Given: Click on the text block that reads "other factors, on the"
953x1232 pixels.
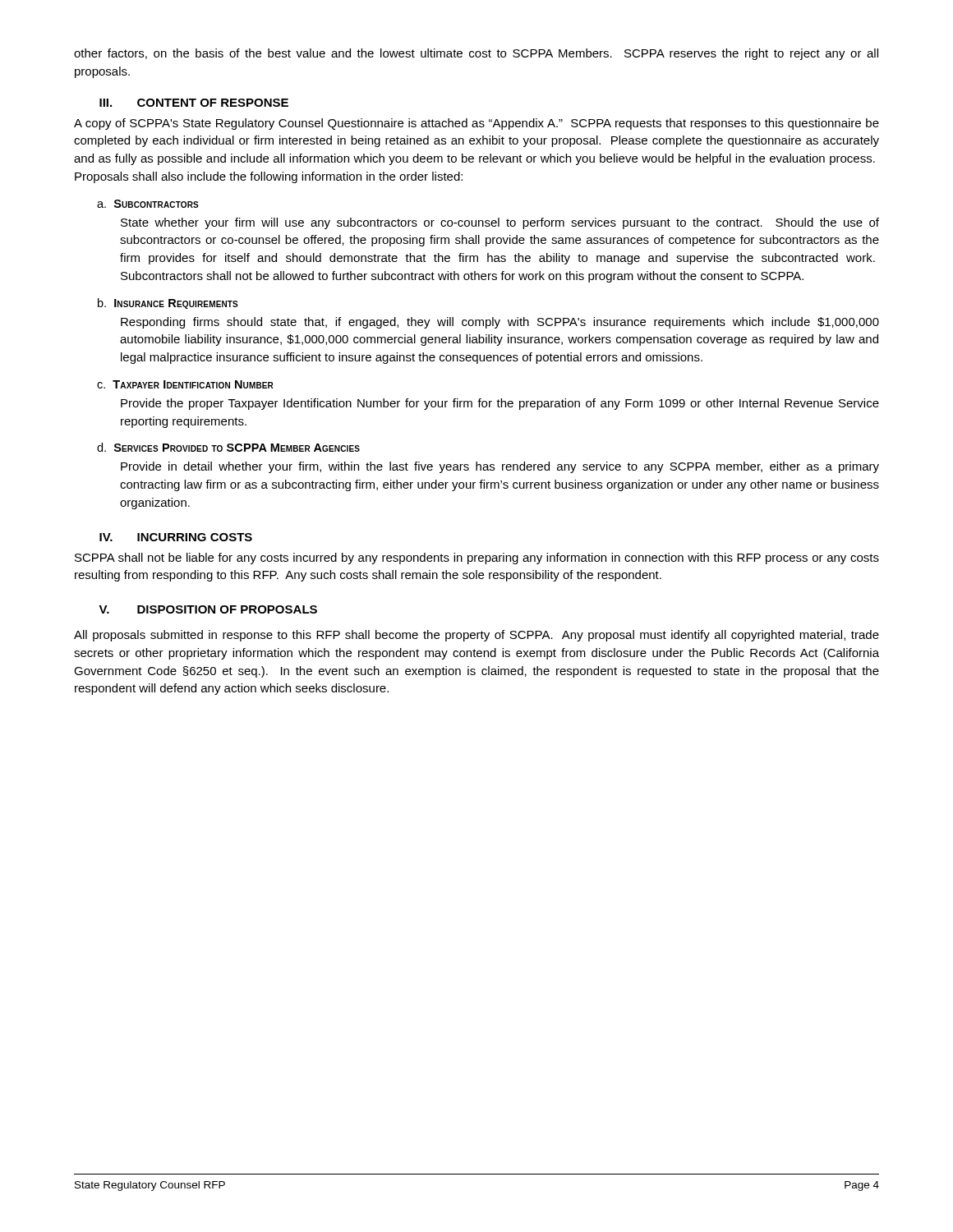Looking at the screenshot, I should pyautogui.click(x=476, y=62).
